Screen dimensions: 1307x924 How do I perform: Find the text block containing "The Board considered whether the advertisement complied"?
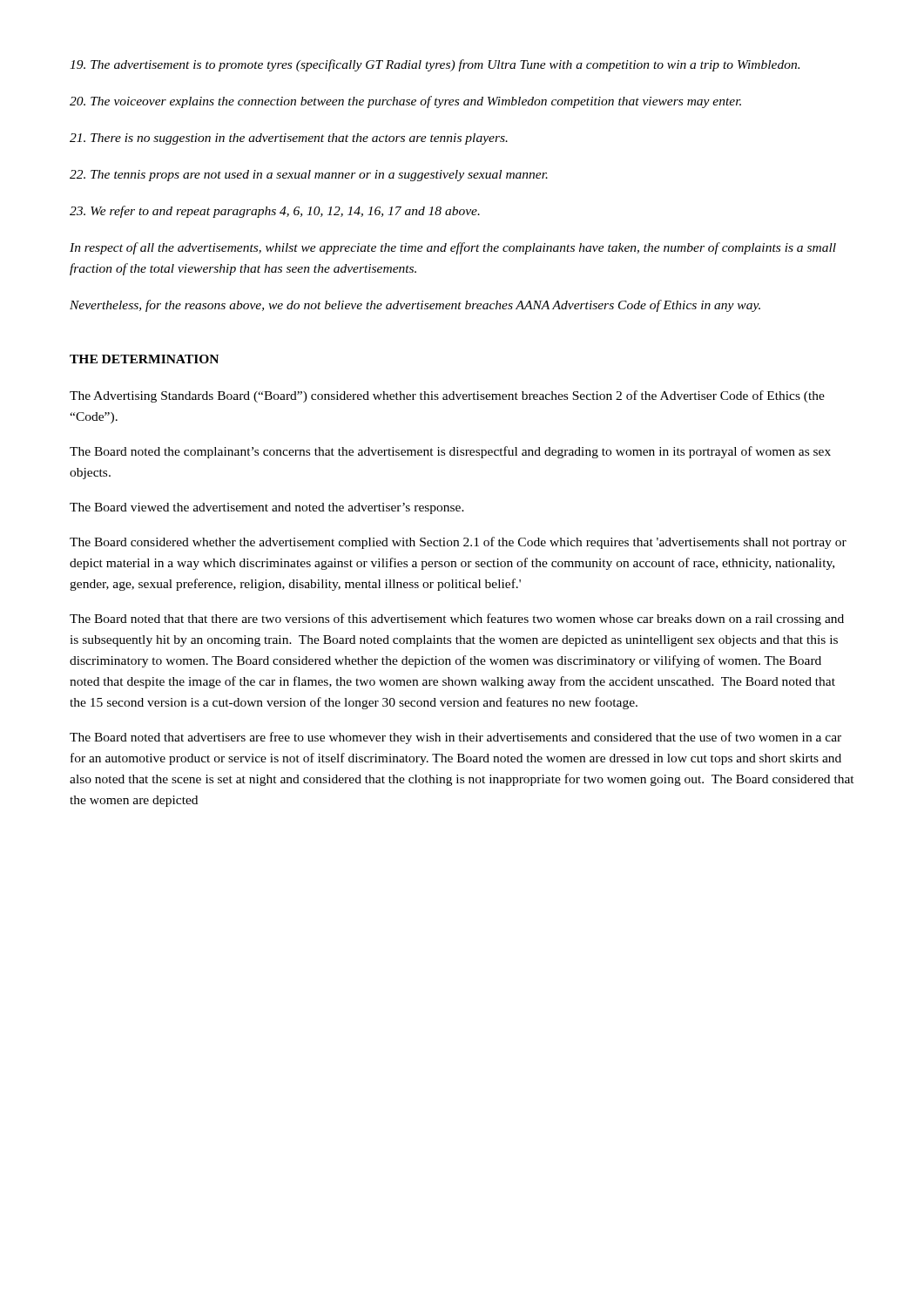coord(462,563)
